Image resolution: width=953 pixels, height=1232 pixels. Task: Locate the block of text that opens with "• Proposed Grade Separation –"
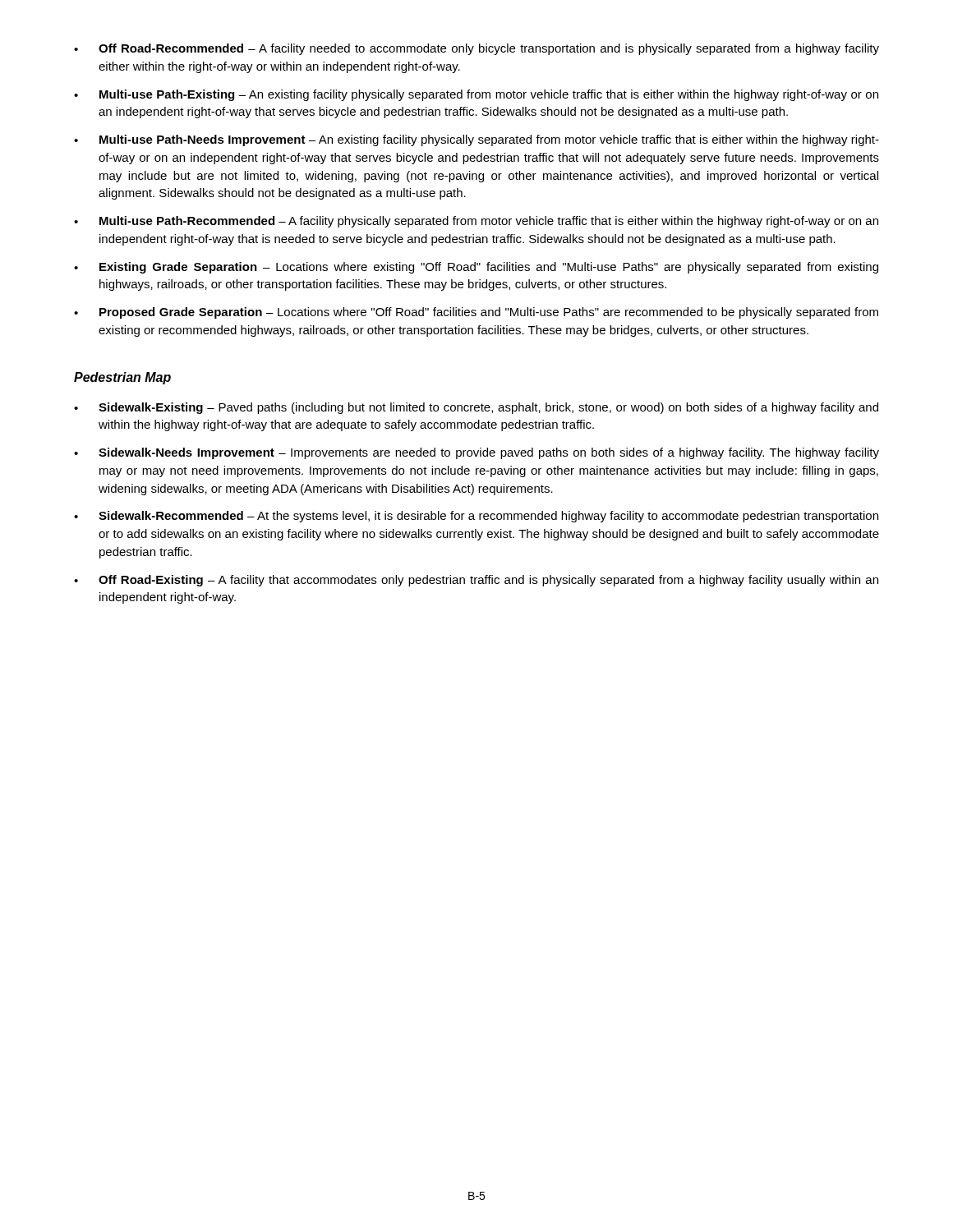point(476,321)
